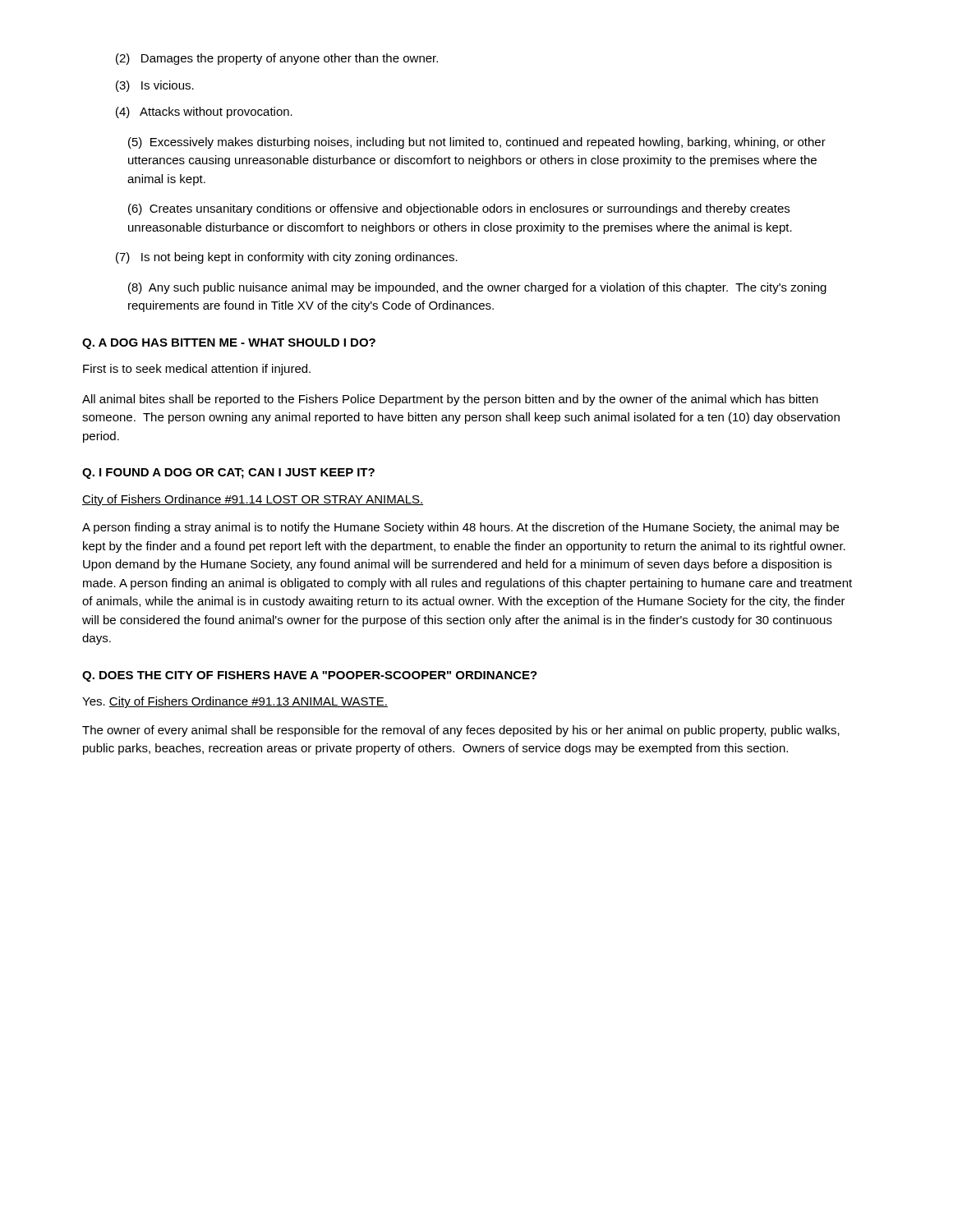Viewport: 953px width, 1232px height.
Task: Click on the passage starting "(5) Excessively makes disturbing"
Action: (476, 160)
